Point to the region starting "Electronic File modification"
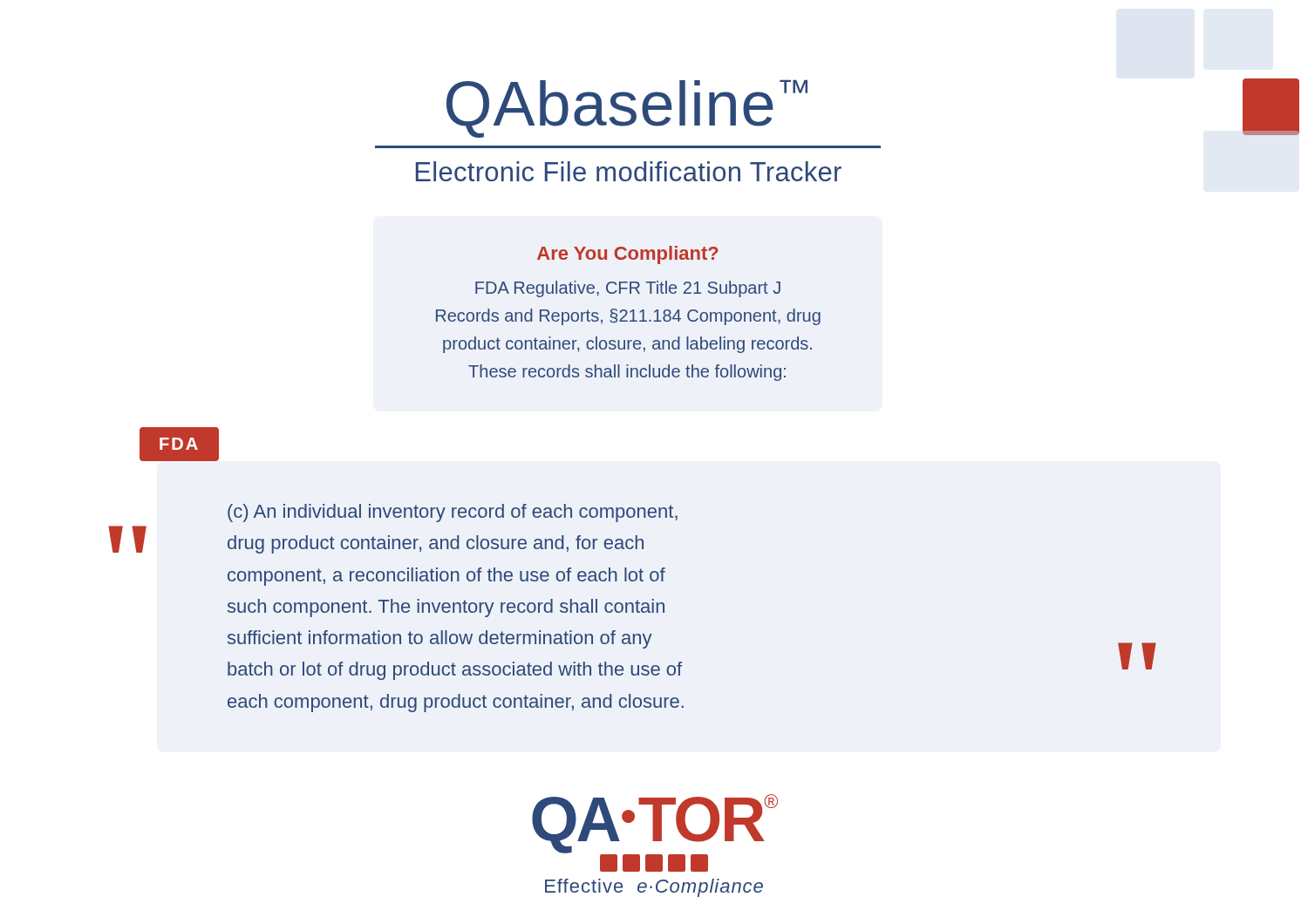 click(x=628, y=172)
